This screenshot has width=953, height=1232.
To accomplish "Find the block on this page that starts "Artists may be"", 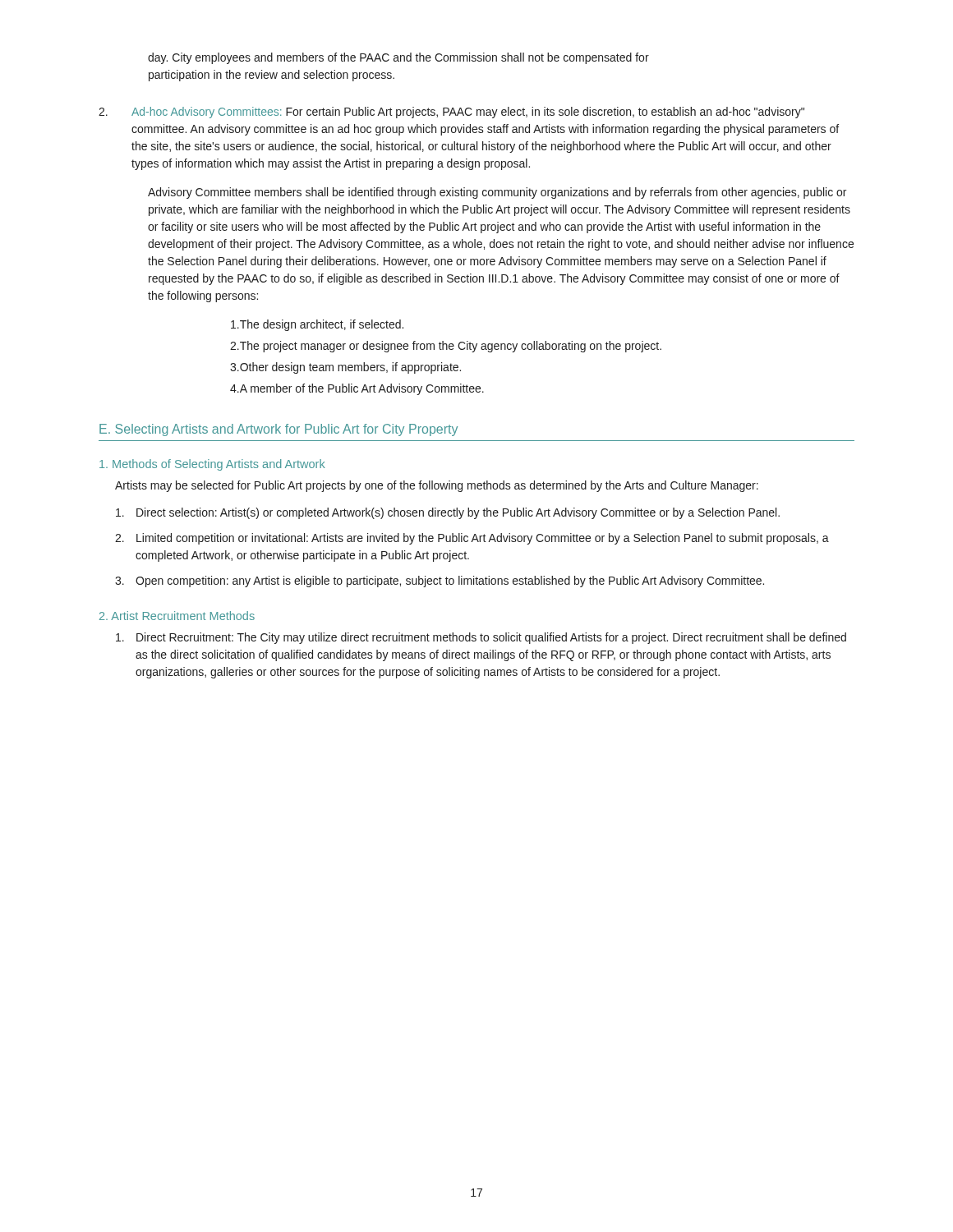I will (x=437, y=485).
